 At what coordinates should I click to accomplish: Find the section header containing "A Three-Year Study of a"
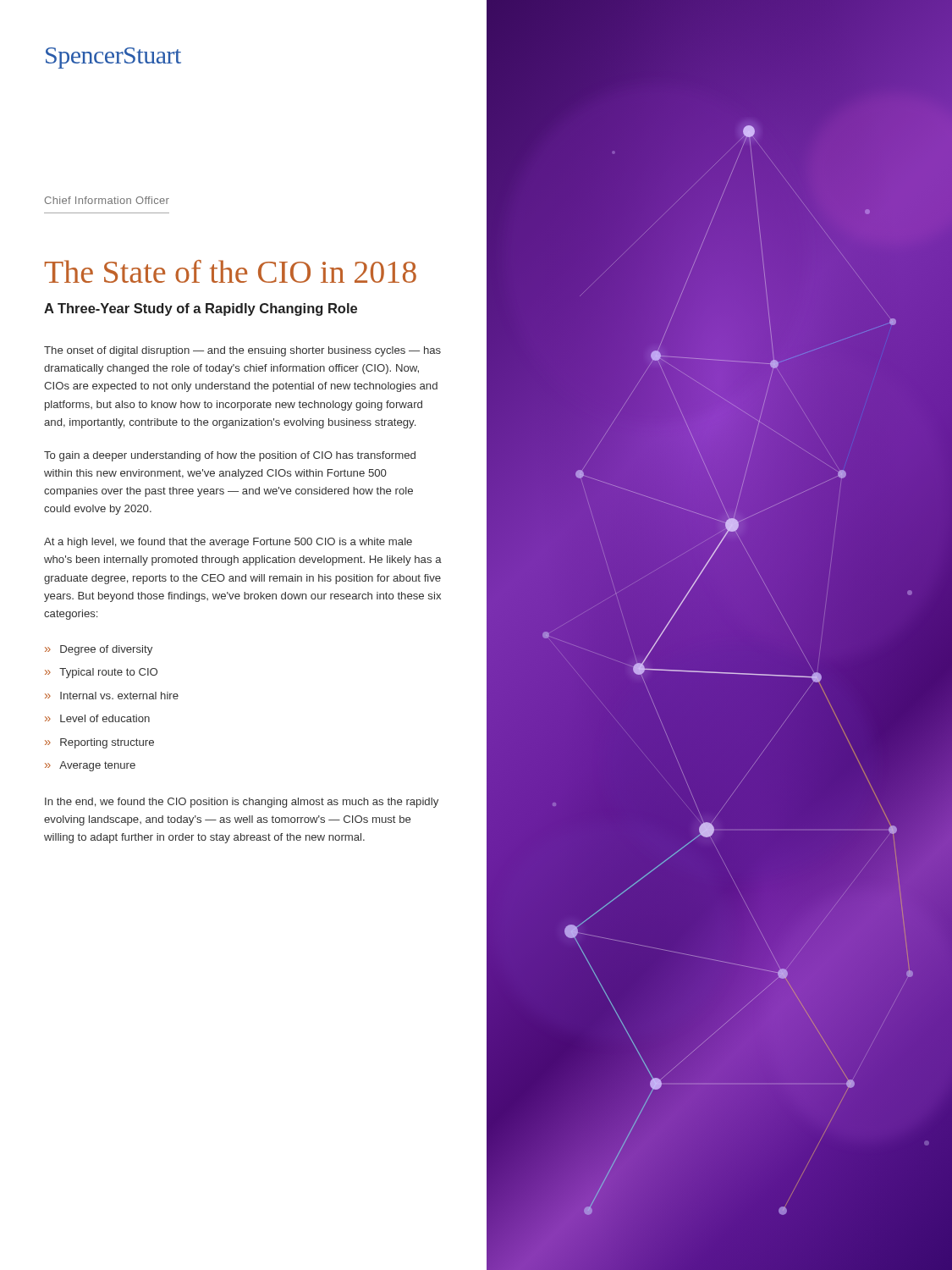(243, 309)
